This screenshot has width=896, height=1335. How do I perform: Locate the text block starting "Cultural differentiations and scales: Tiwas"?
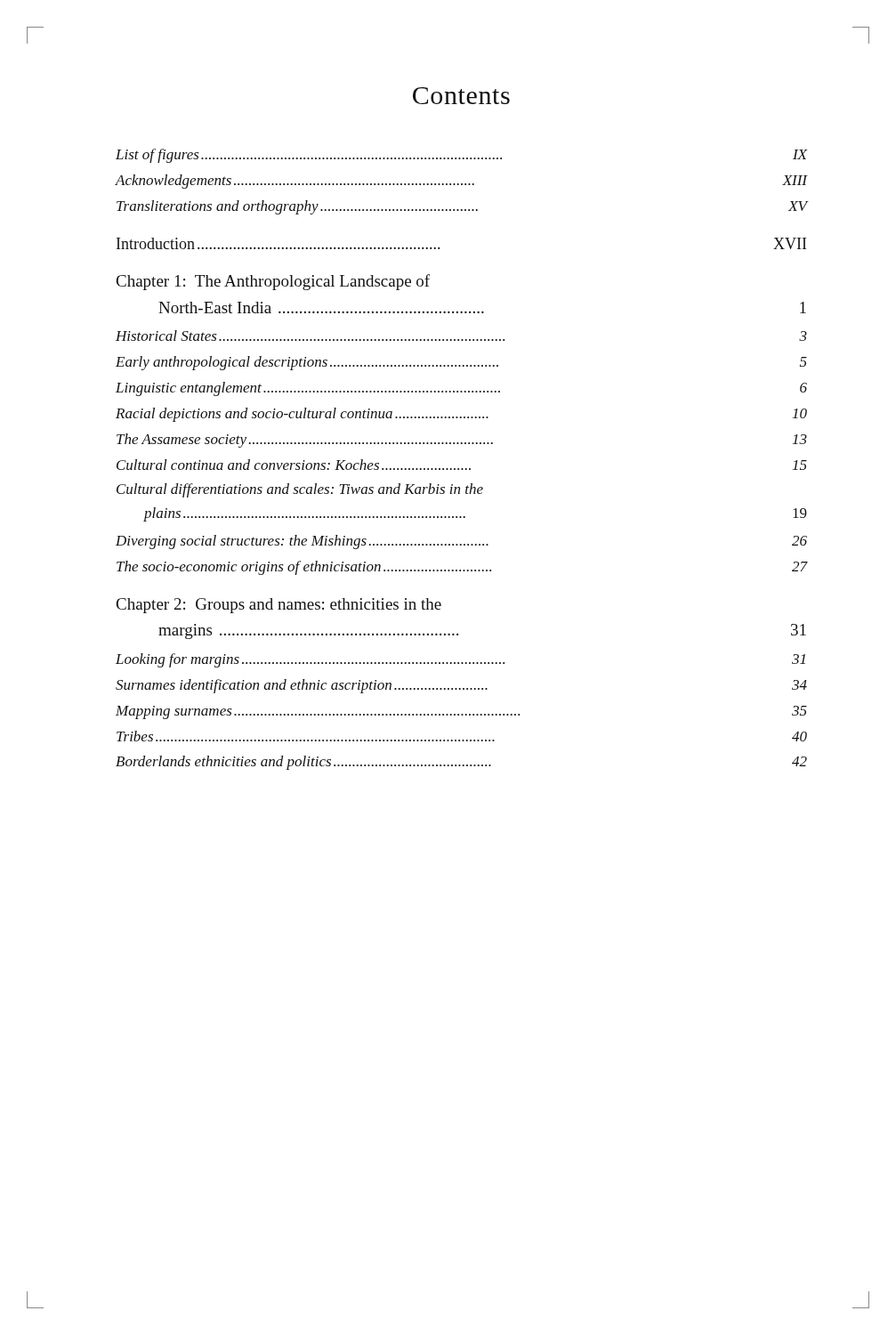pyautogui.click(x=461, y=502)
